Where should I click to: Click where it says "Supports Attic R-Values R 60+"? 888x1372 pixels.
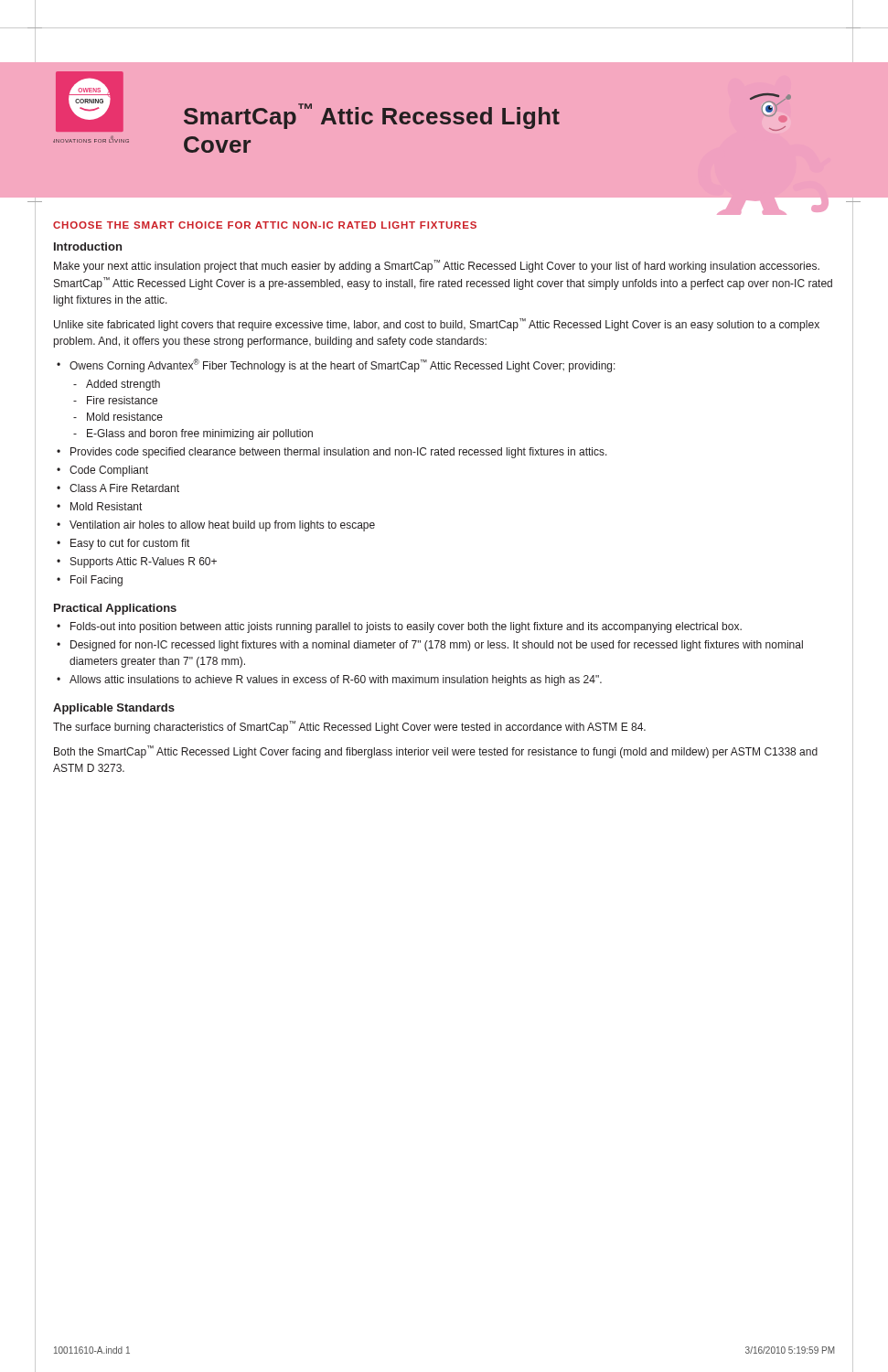pyautogui.click(x=143, y=562)
